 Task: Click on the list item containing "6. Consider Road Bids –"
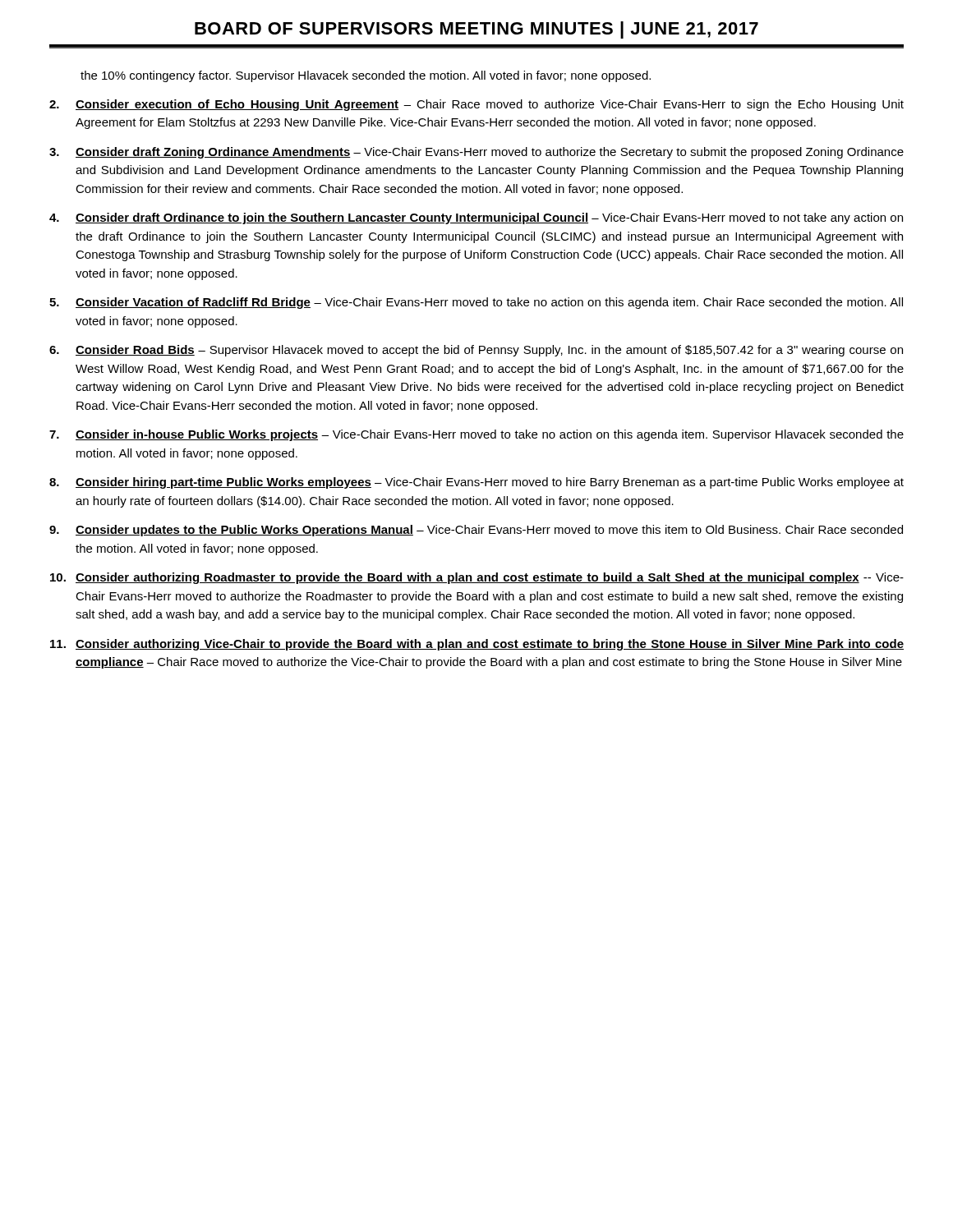(x=476, y=378)
